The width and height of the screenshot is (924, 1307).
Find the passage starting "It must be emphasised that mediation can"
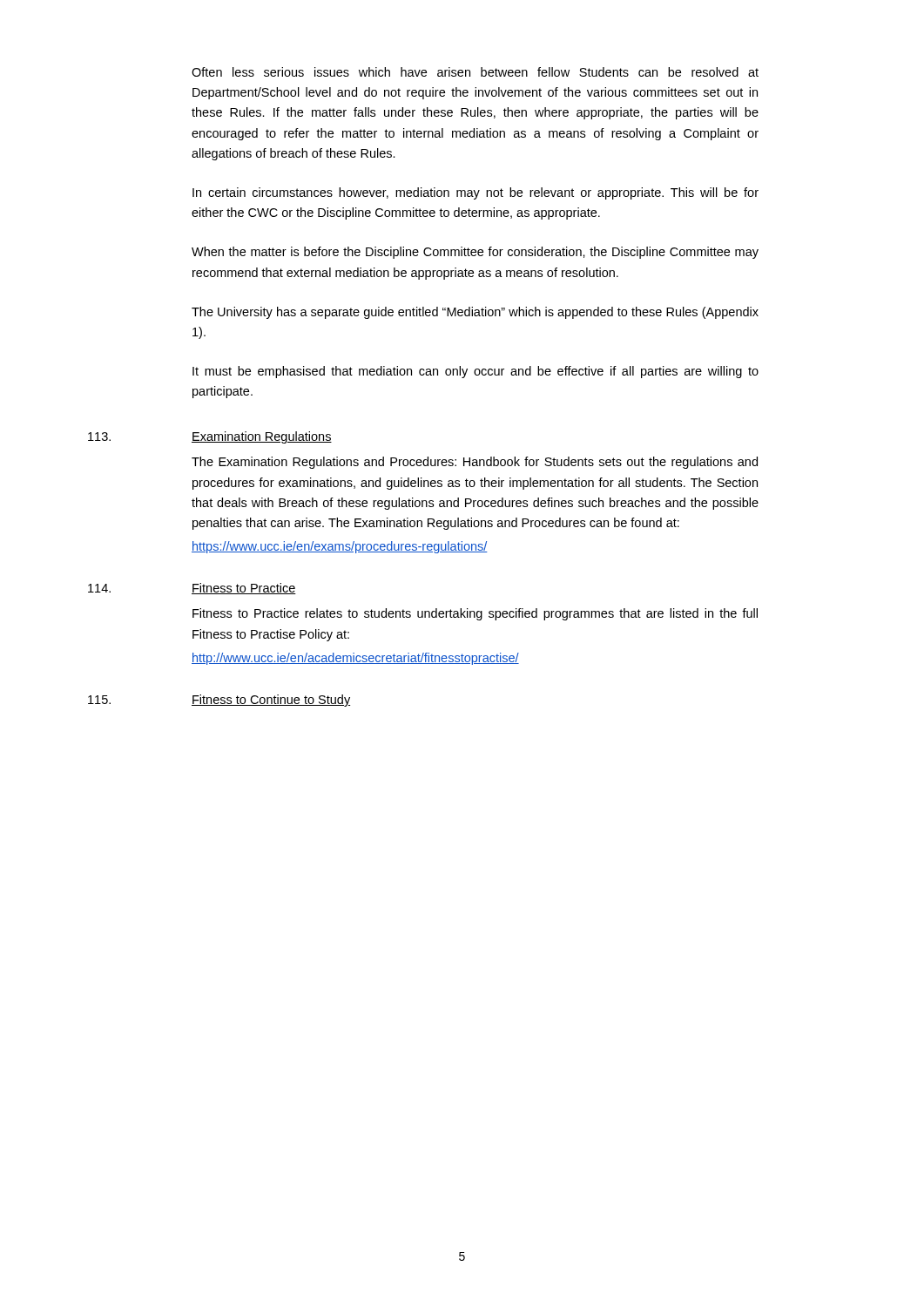(x=475, y=381)
